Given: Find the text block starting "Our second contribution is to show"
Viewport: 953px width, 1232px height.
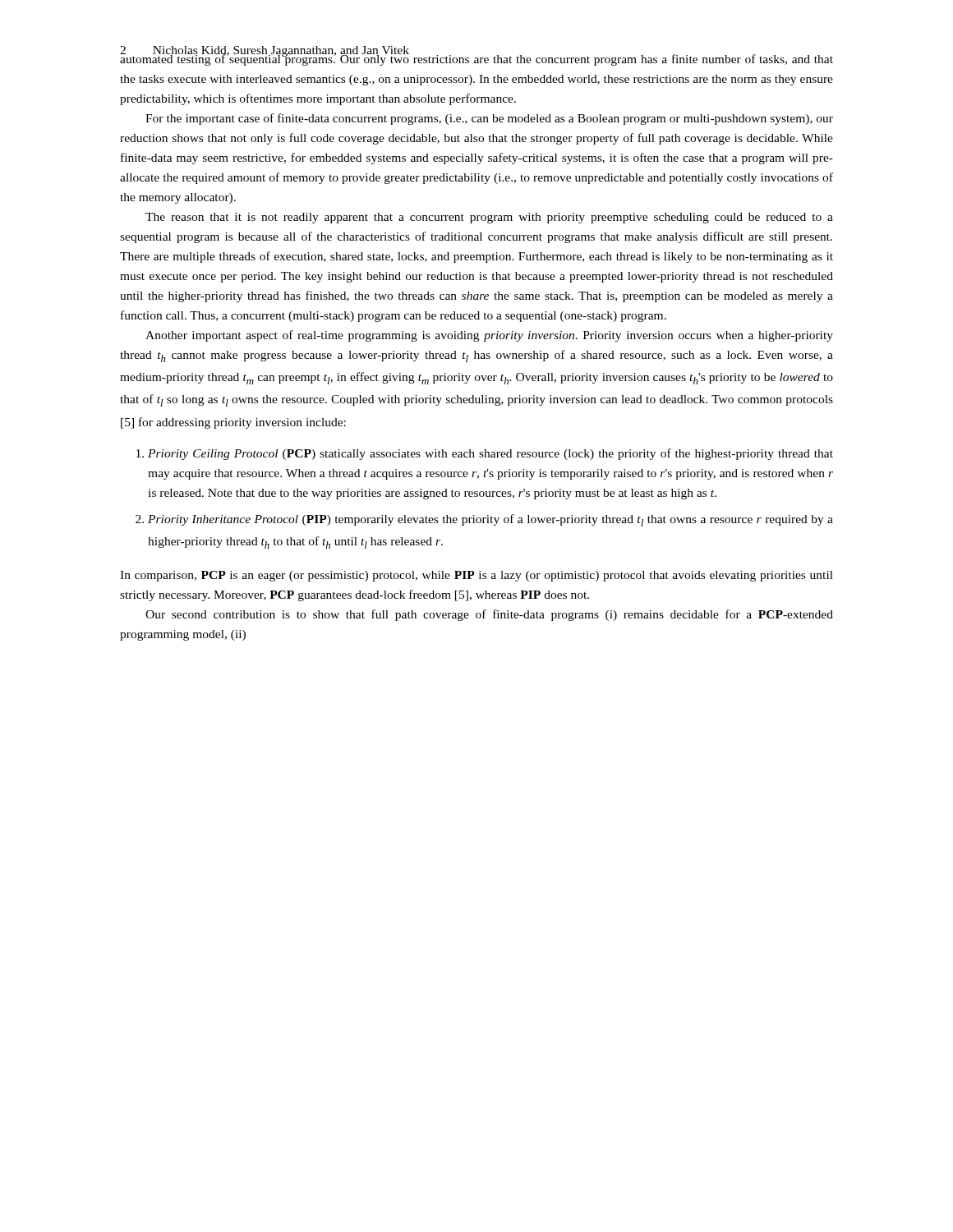Looking at the screenshot, I should pyautogui.click(x=476, y=624).
